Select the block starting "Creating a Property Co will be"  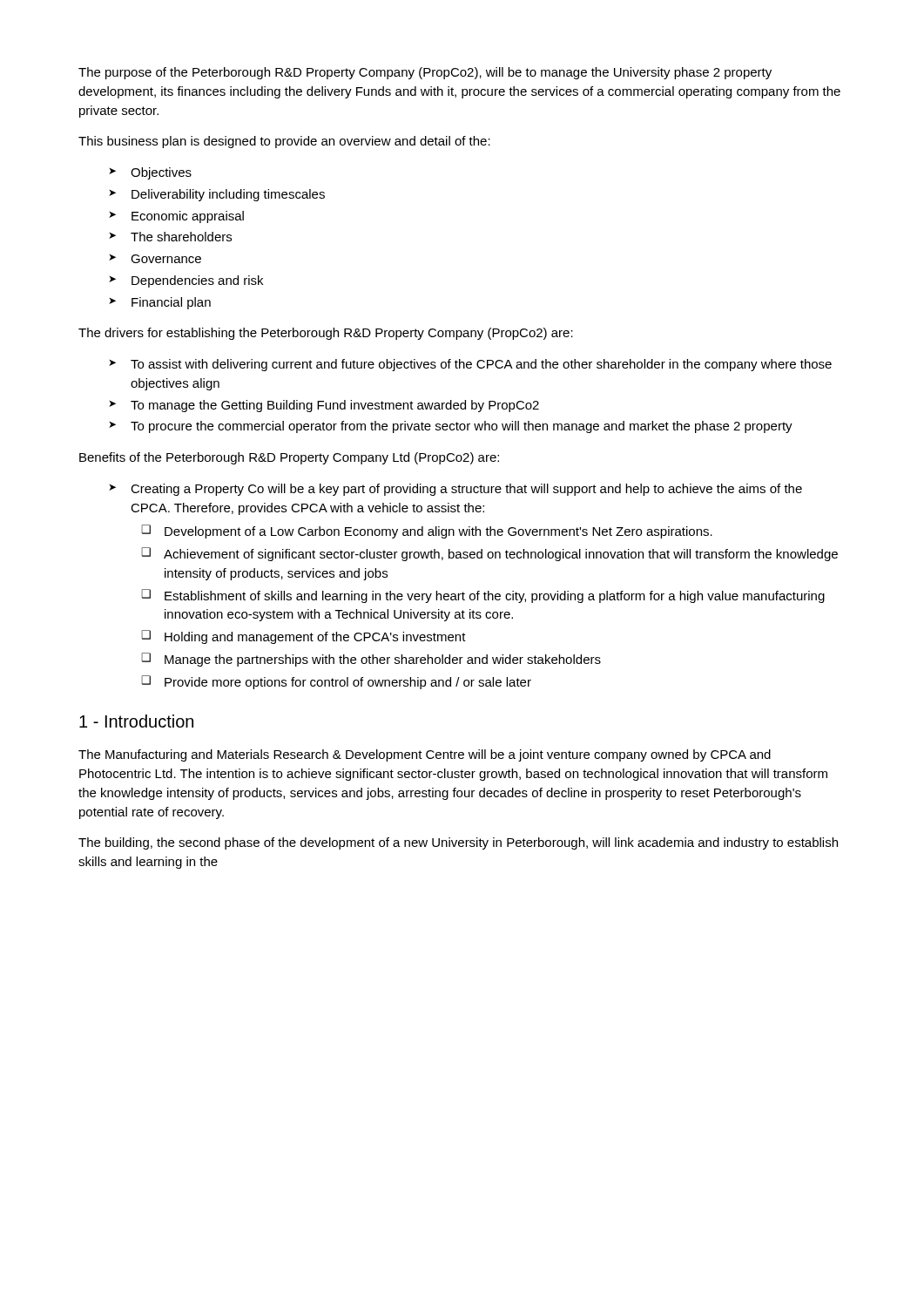(488, 586)
